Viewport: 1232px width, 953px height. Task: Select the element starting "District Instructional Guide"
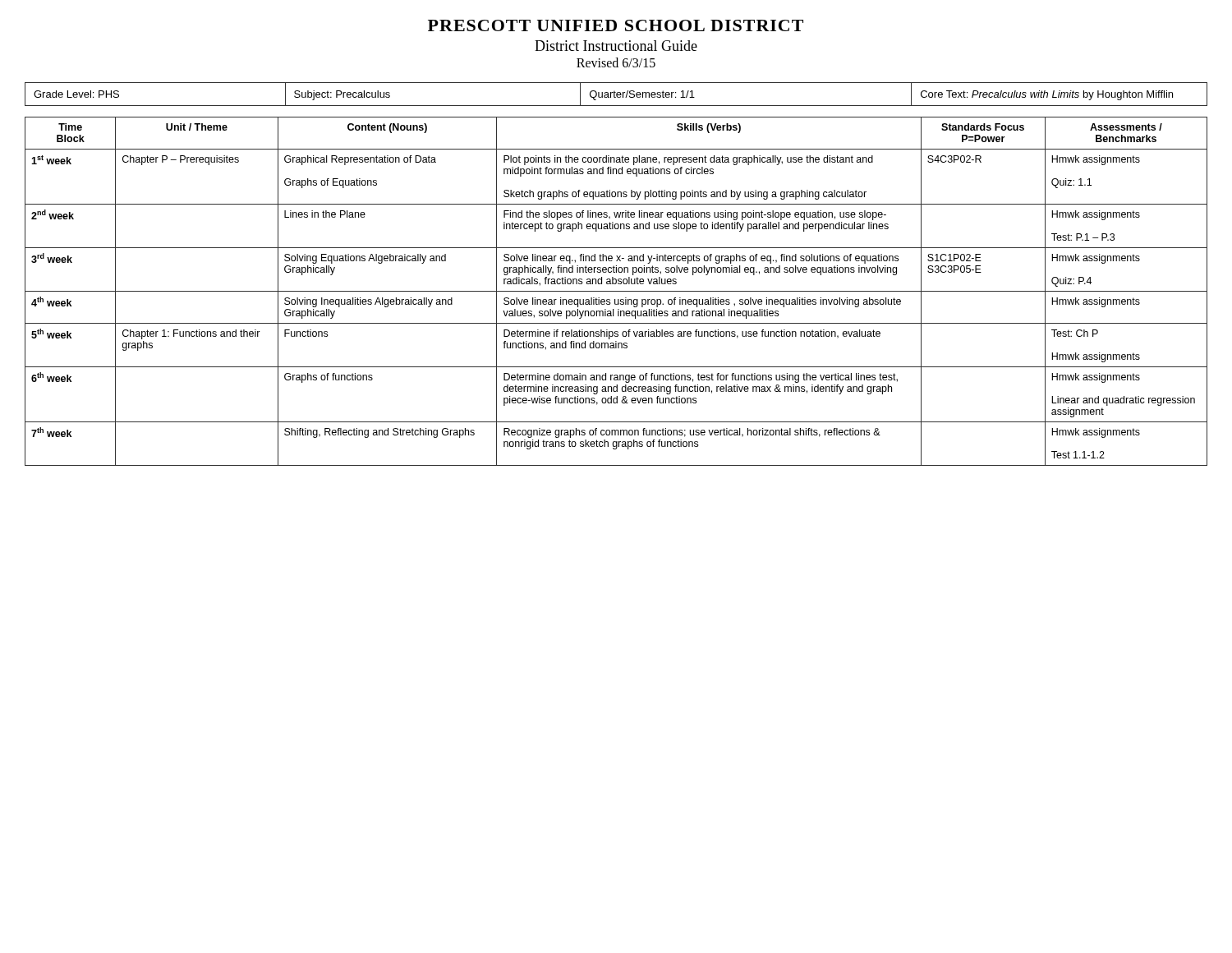tap(616, 46)
